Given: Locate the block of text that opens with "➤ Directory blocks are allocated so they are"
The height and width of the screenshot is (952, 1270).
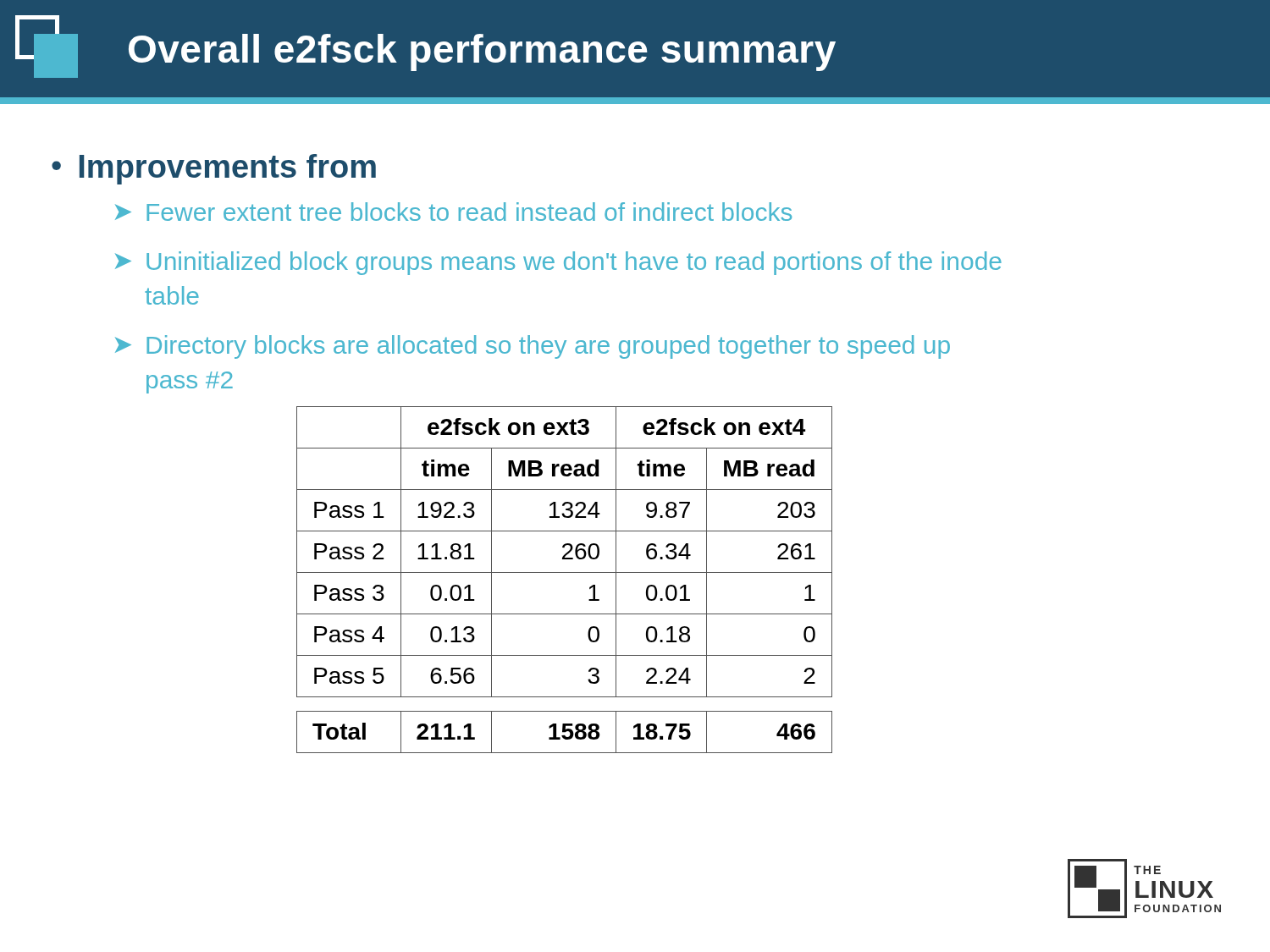Looking at the screenshot, I should click(531, 363).
